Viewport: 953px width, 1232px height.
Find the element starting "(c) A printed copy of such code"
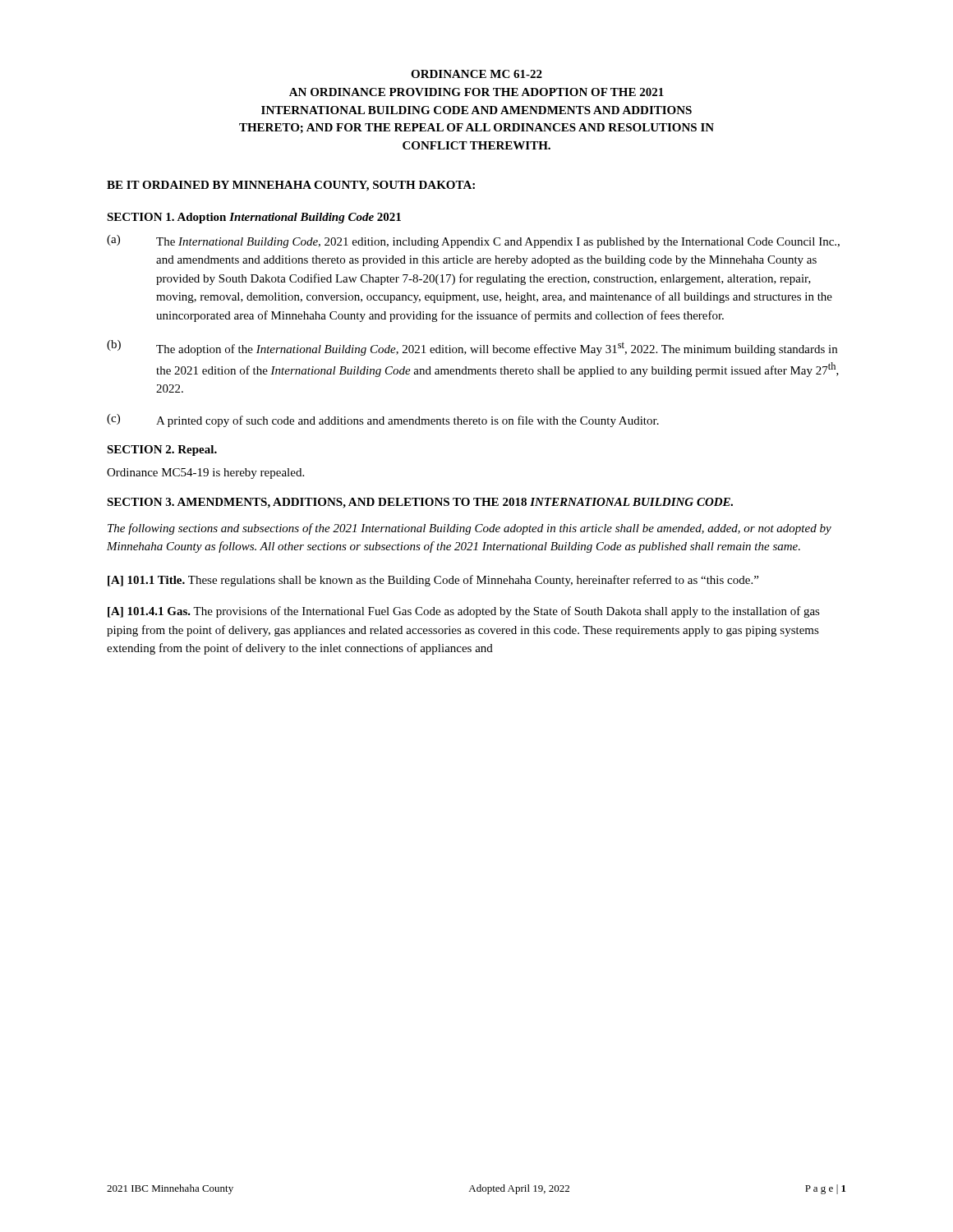476,420
